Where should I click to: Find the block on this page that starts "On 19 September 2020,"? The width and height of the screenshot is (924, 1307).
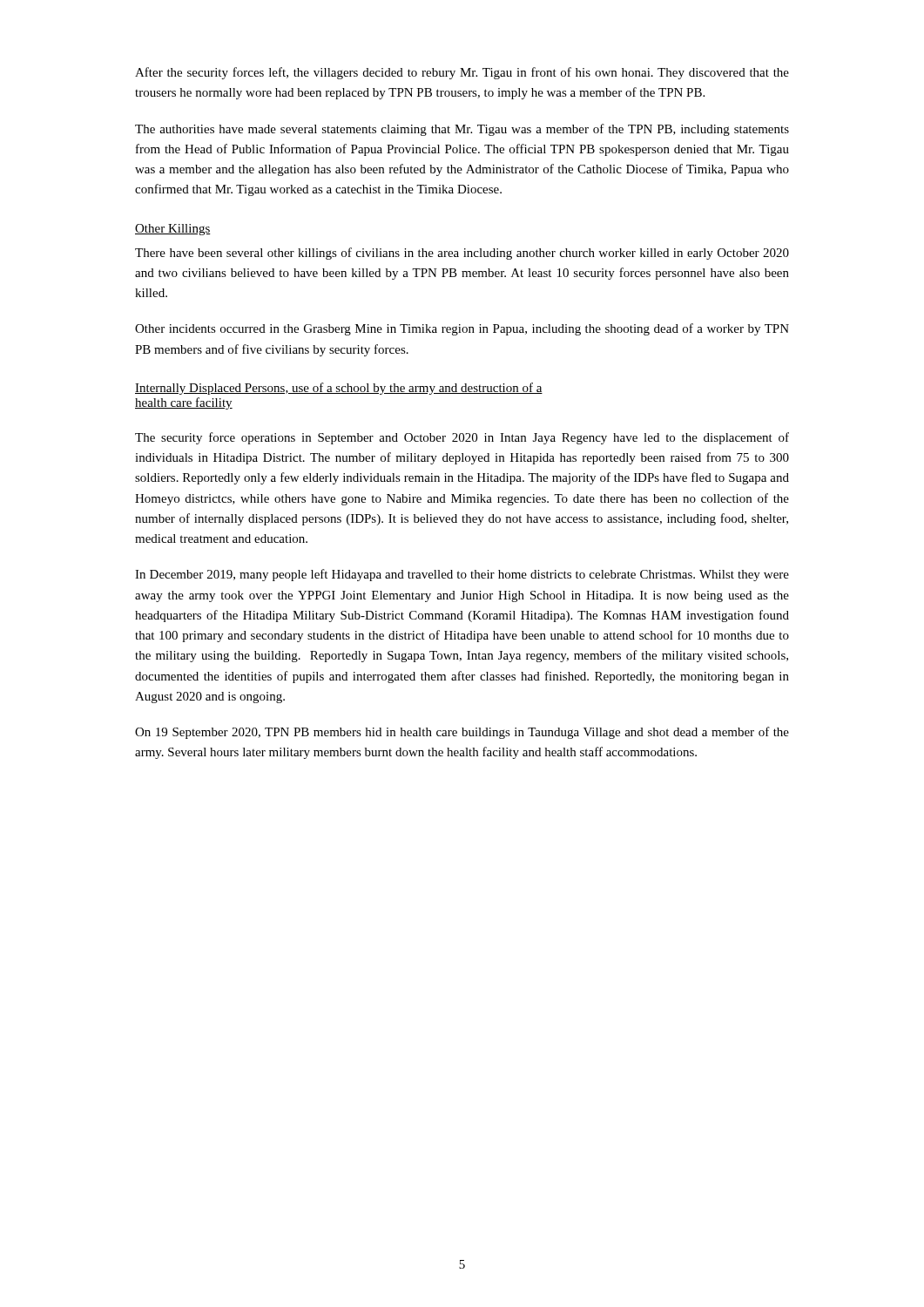462,742
